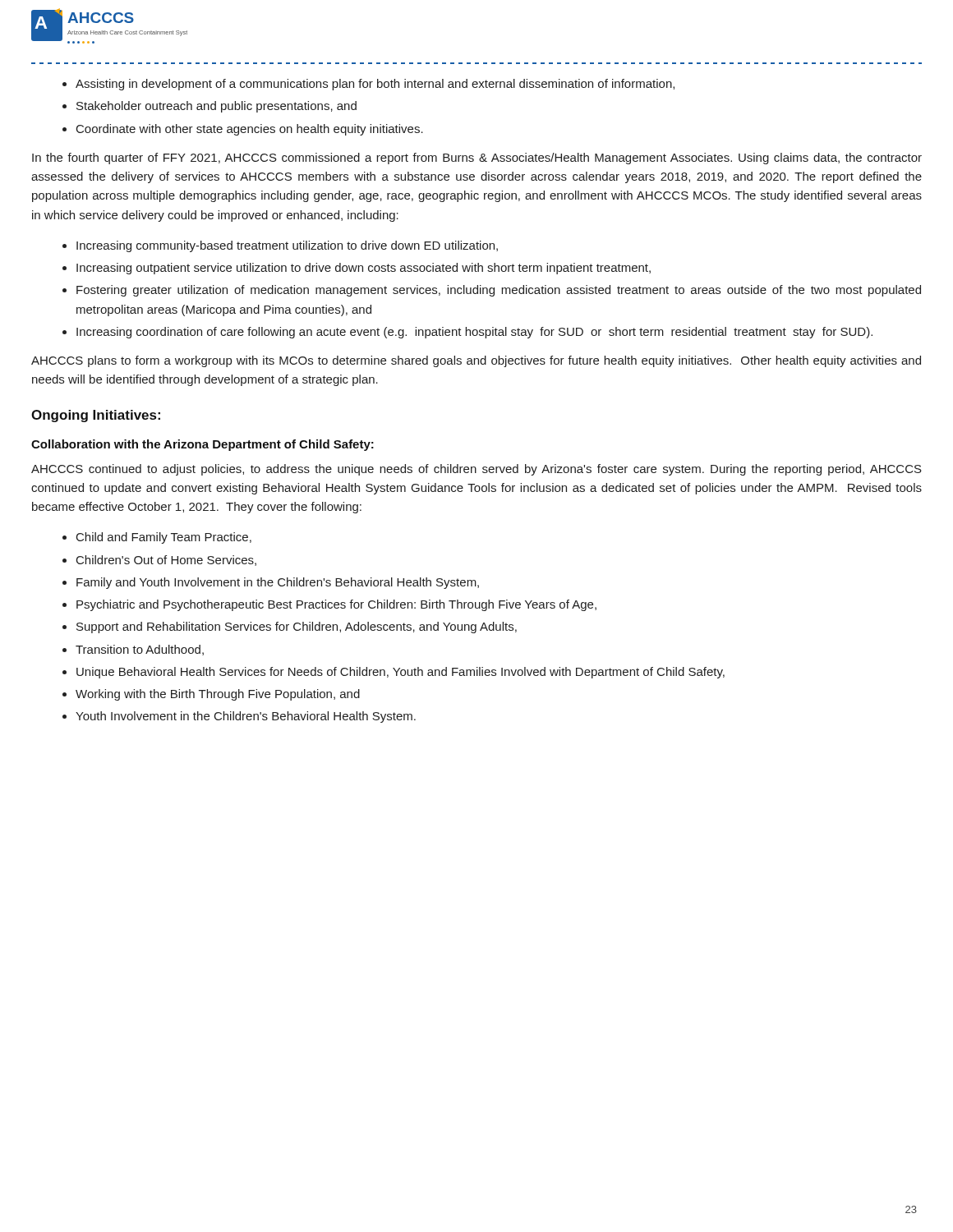Click on the text starting "In the fourth quarter of"

(476, 186)
